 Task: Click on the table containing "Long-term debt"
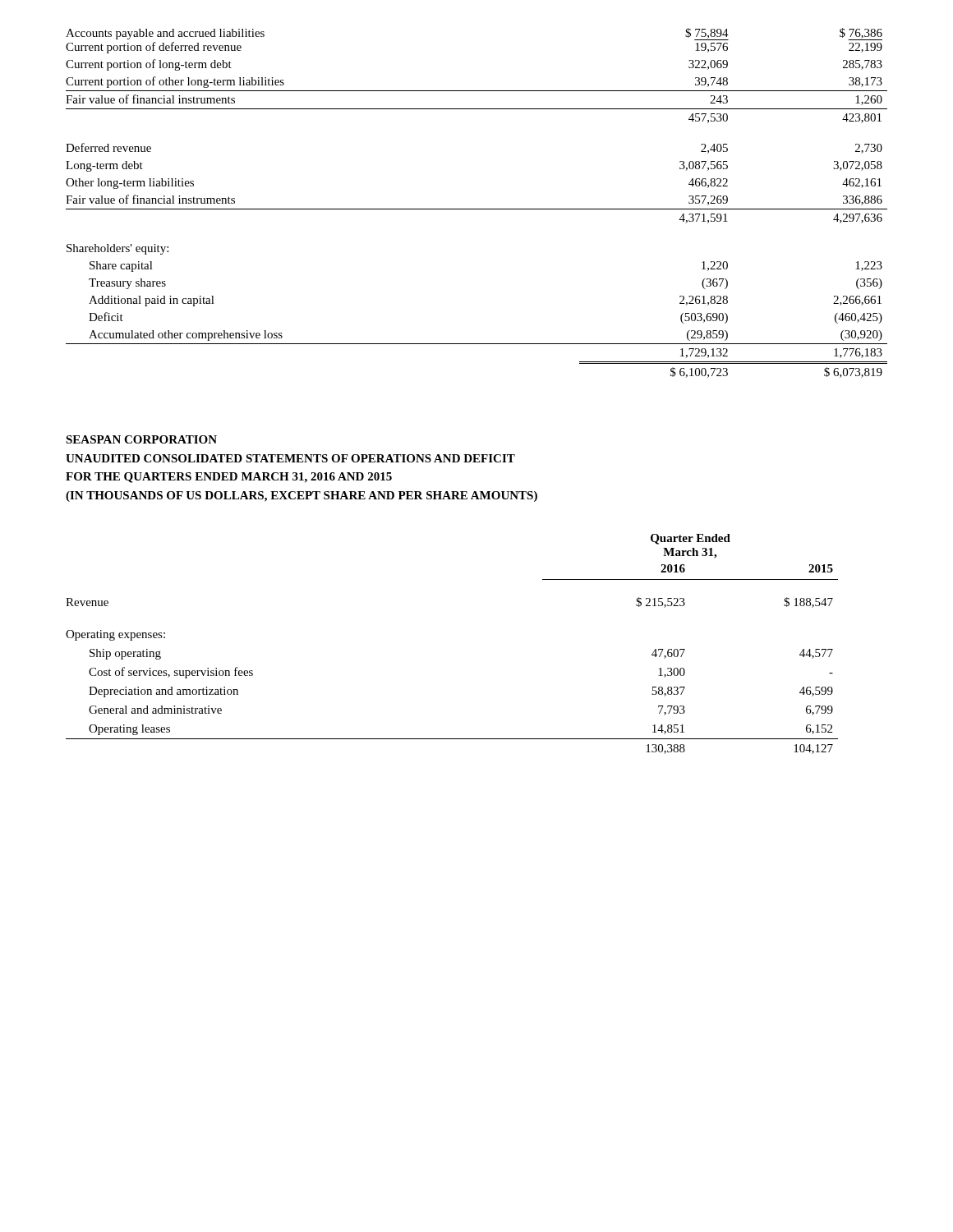(x=476, y=203)
